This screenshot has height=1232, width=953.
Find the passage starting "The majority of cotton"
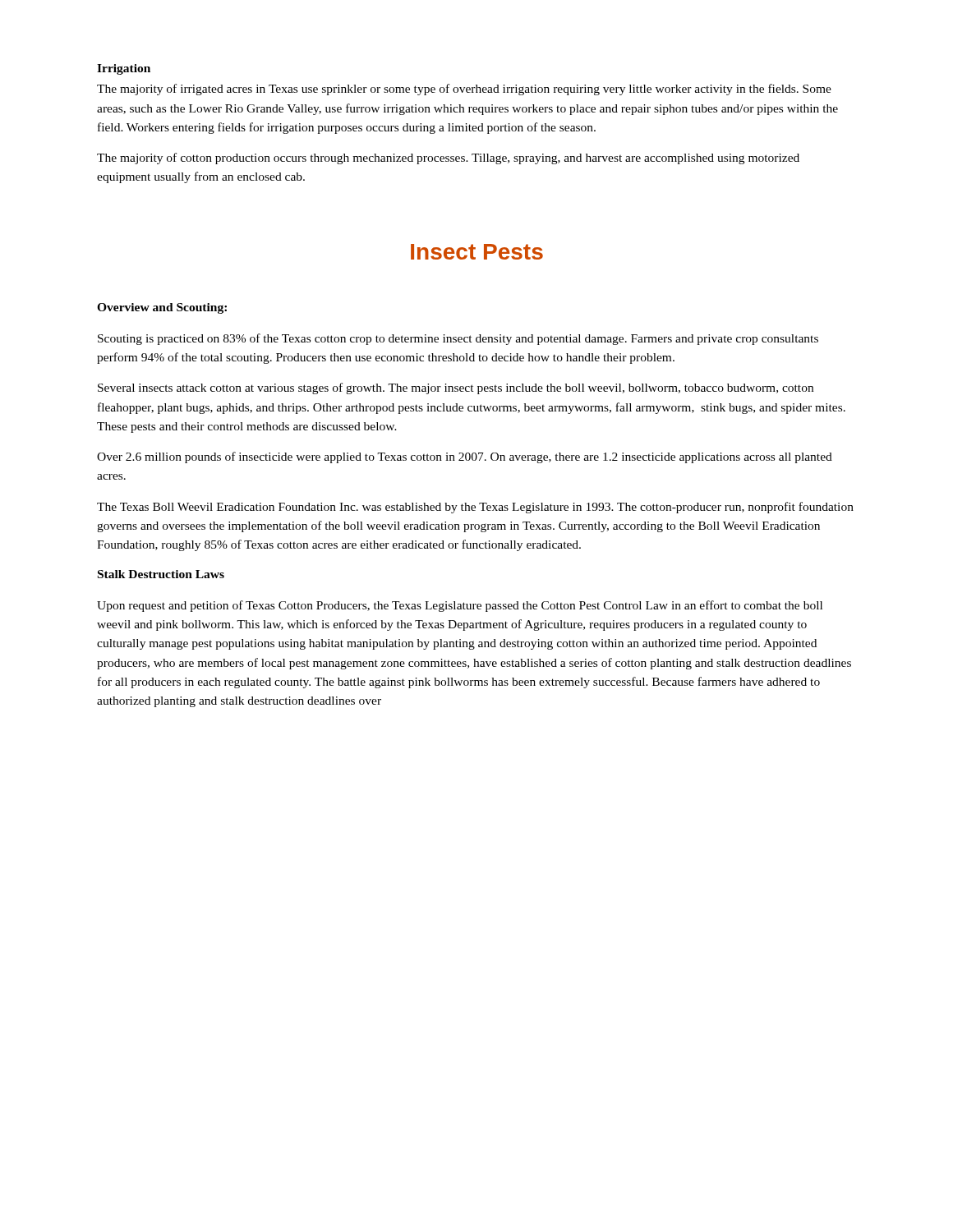[448, 167]
